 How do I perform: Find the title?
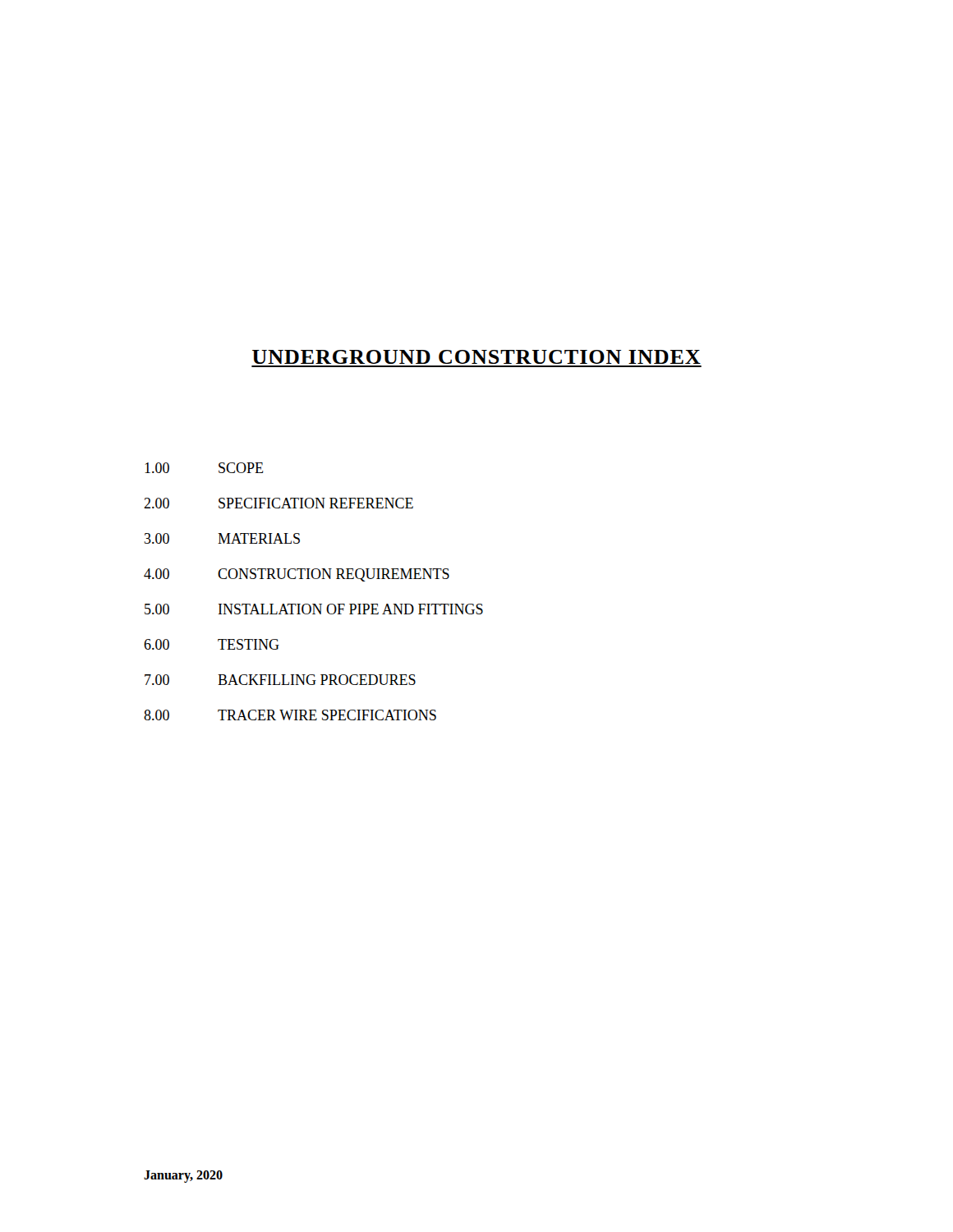pos(476,357)
